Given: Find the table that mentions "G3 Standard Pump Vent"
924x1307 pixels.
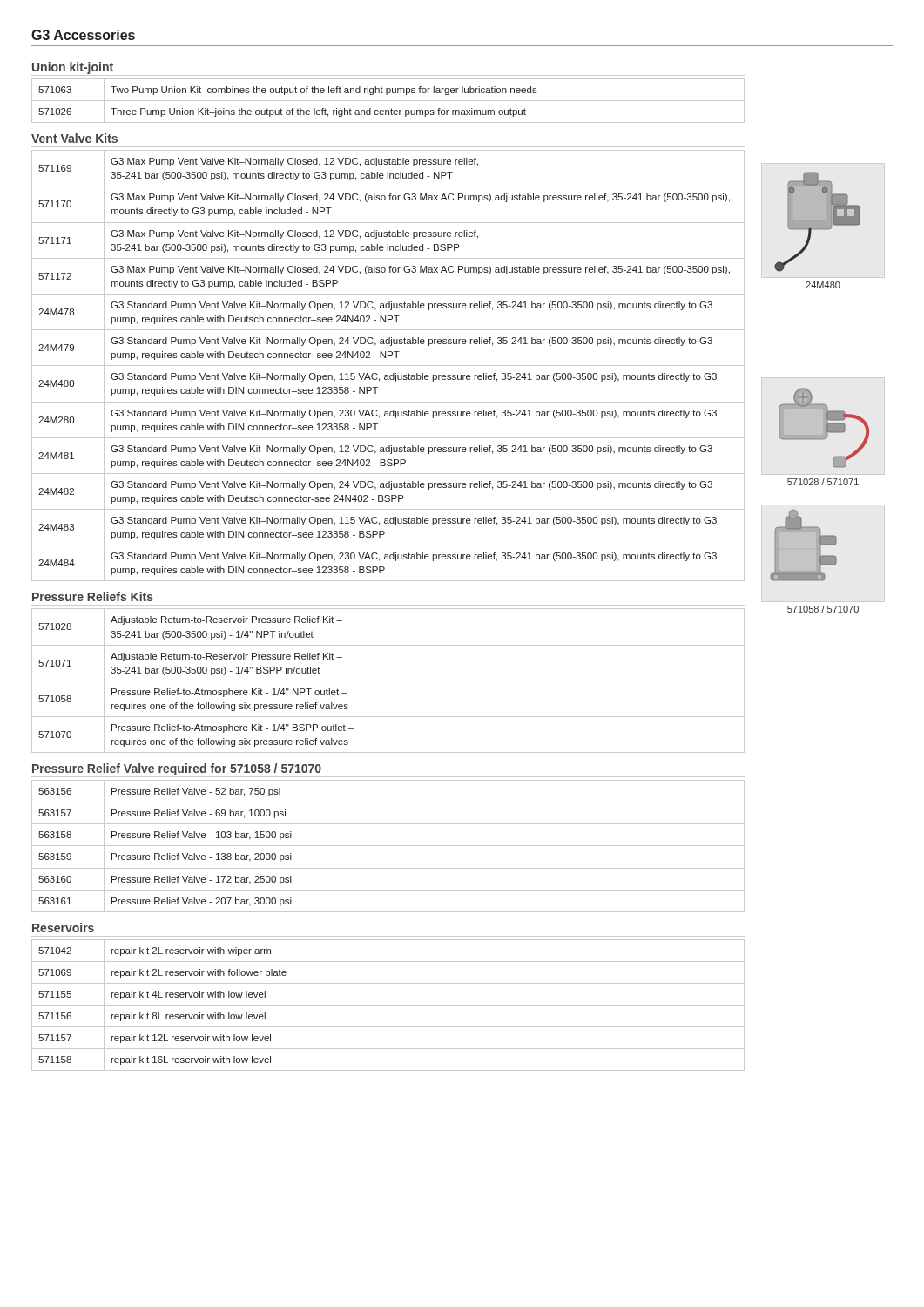Looking at the screenshot, I should (x=388, y=366).
